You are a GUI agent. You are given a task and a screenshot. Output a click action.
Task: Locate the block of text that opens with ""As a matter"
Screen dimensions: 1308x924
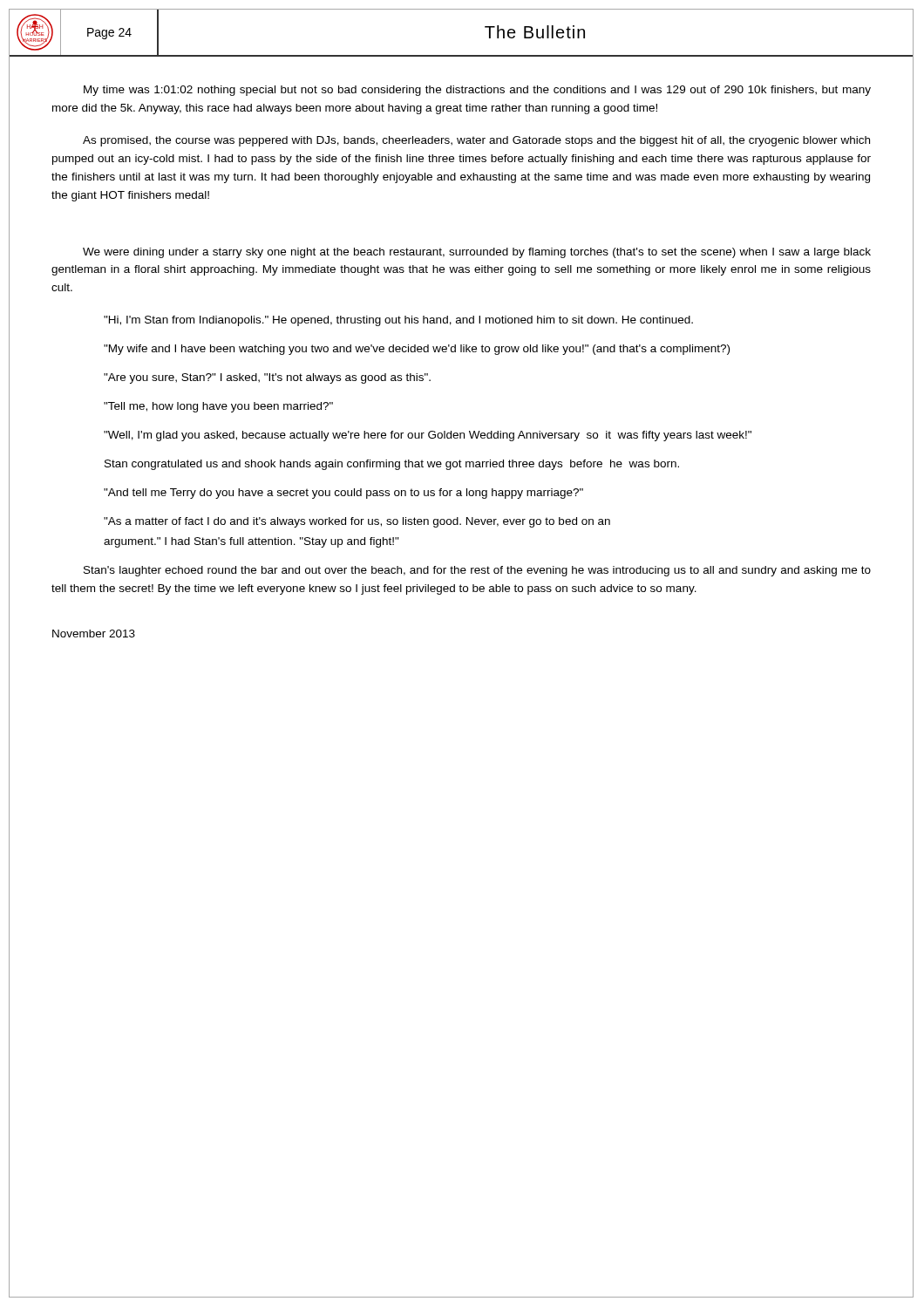coord(357,521)
